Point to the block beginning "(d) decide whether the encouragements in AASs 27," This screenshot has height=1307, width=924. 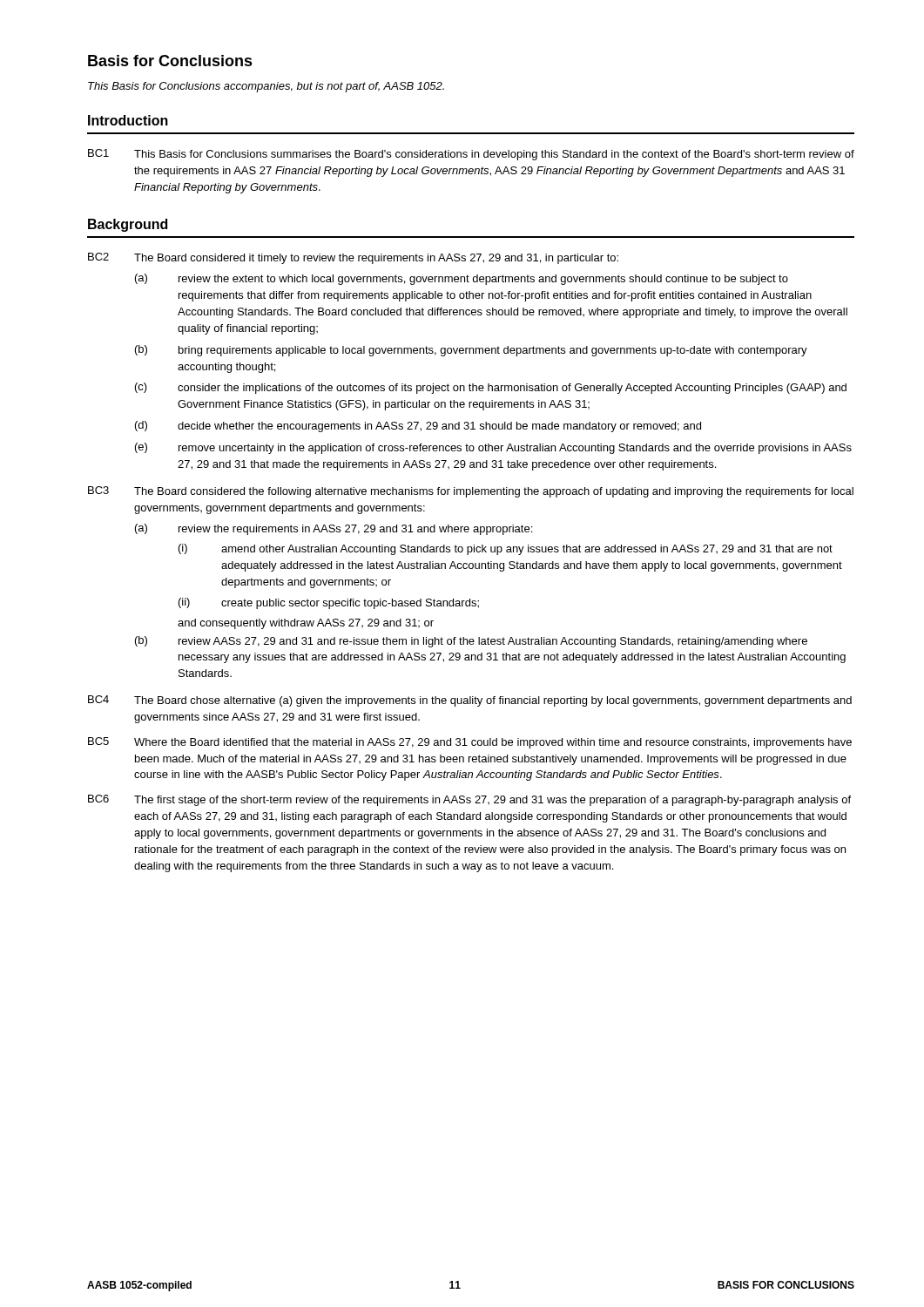point(471,427)
